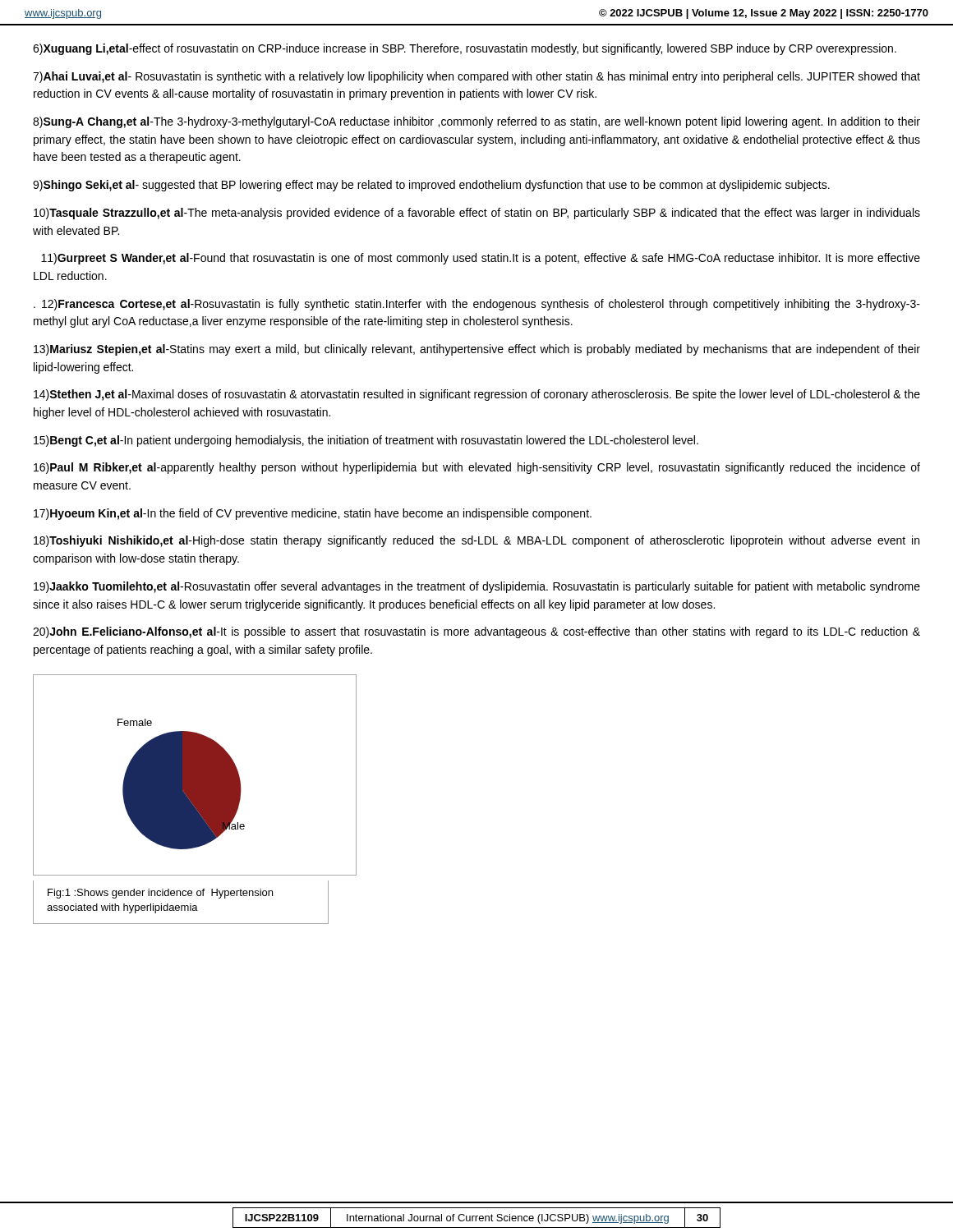Select the list item that reads "8)Sung-A Chang,et al-The 3-hydroxy-3-methylgutaryl-CoA reductase"
Image resolution: width=953 pixels, height=1232 pixels.
coord(476,139)
